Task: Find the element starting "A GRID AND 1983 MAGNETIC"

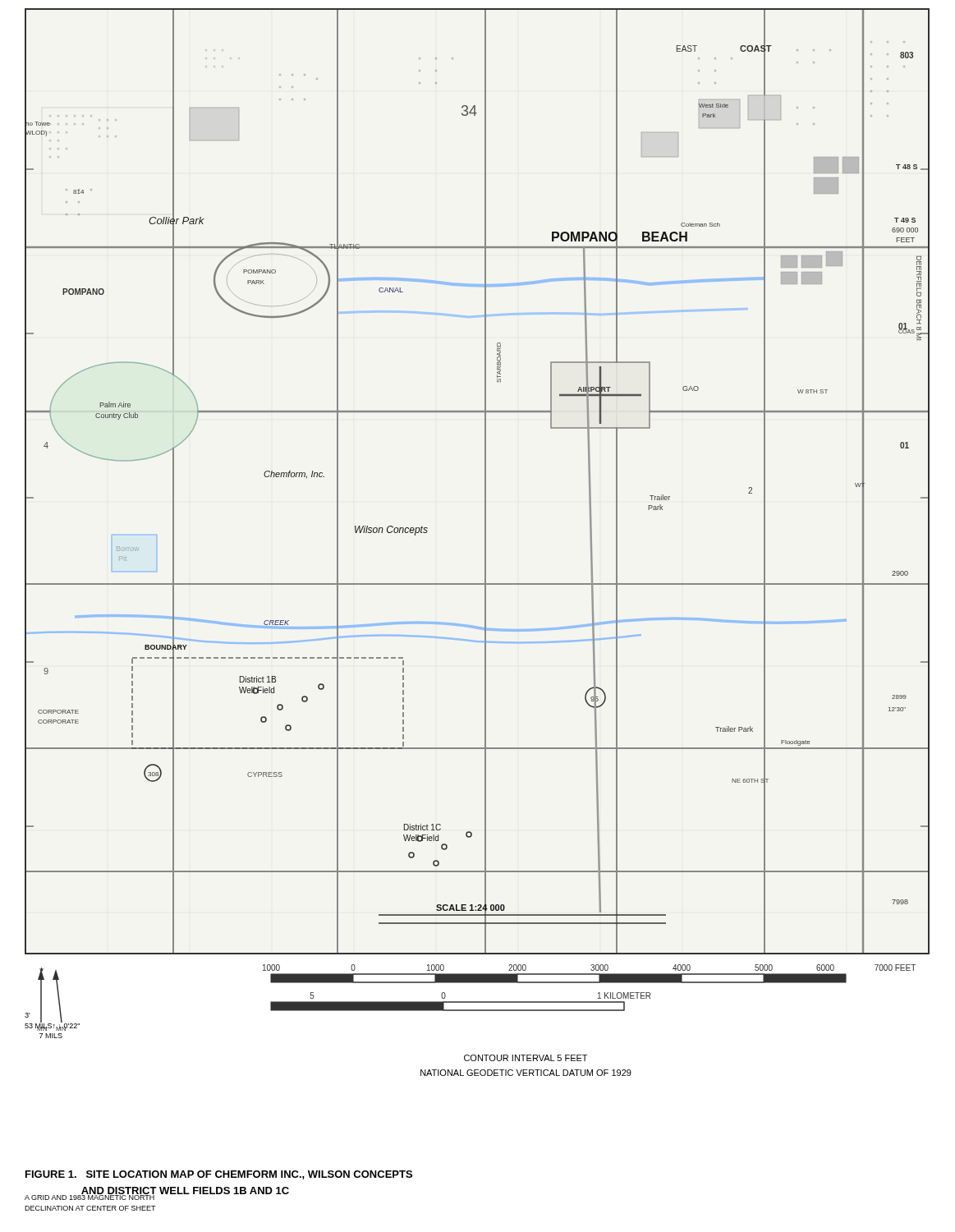Action: tap(90, 1203)
